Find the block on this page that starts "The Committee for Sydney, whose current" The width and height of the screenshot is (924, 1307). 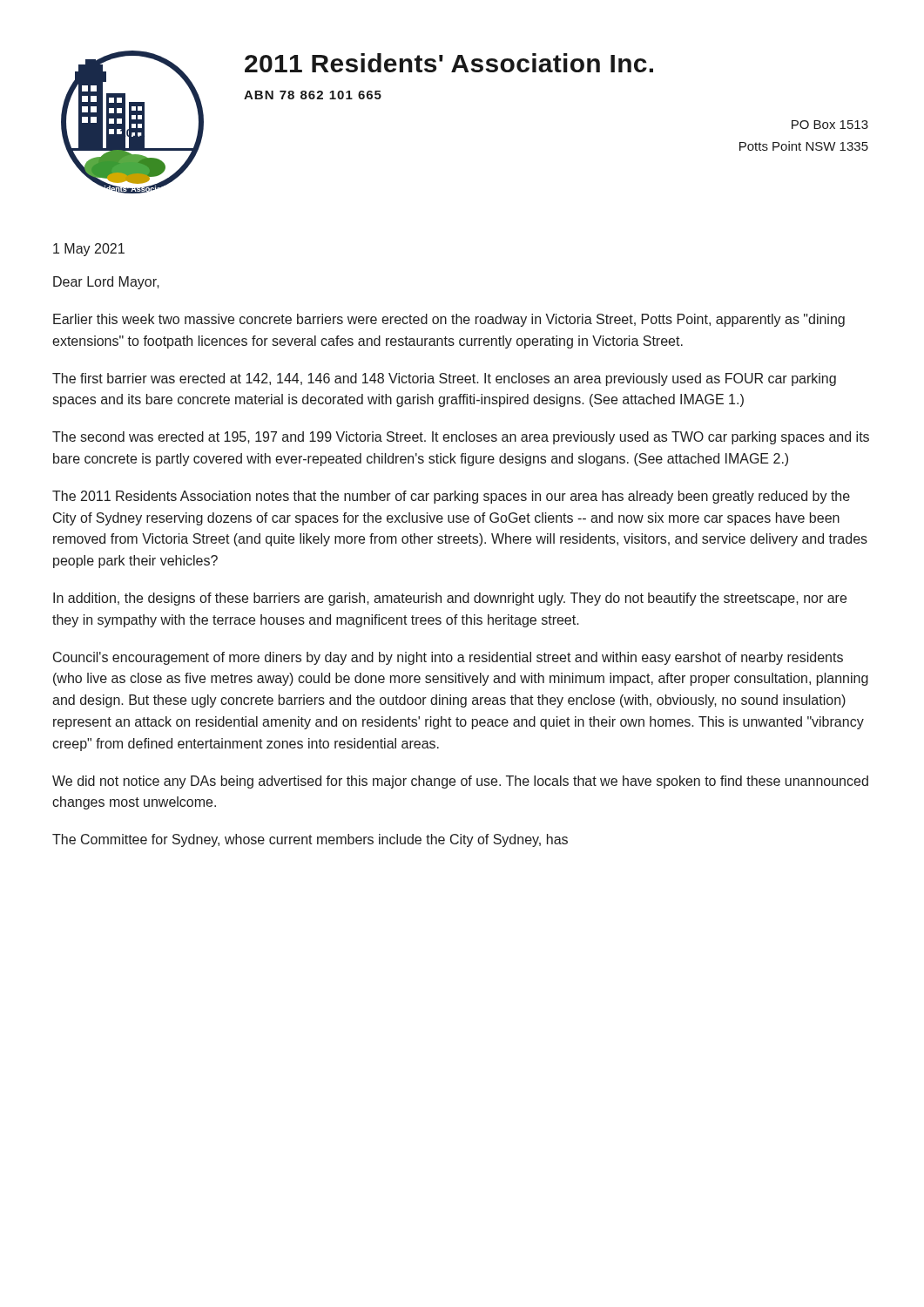[310, 840]
